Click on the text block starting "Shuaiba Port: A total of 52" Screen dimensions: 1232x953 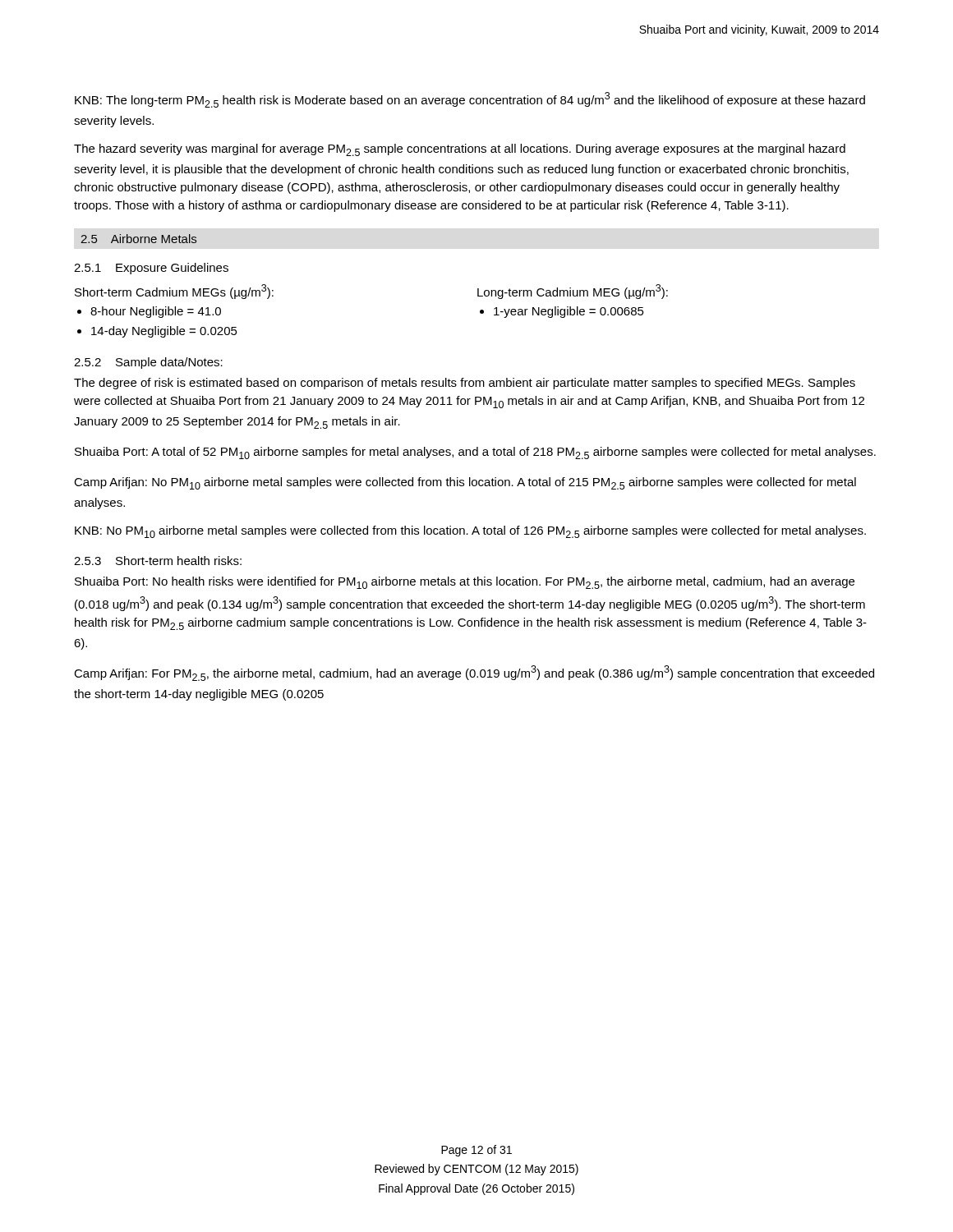click(475, 453)
